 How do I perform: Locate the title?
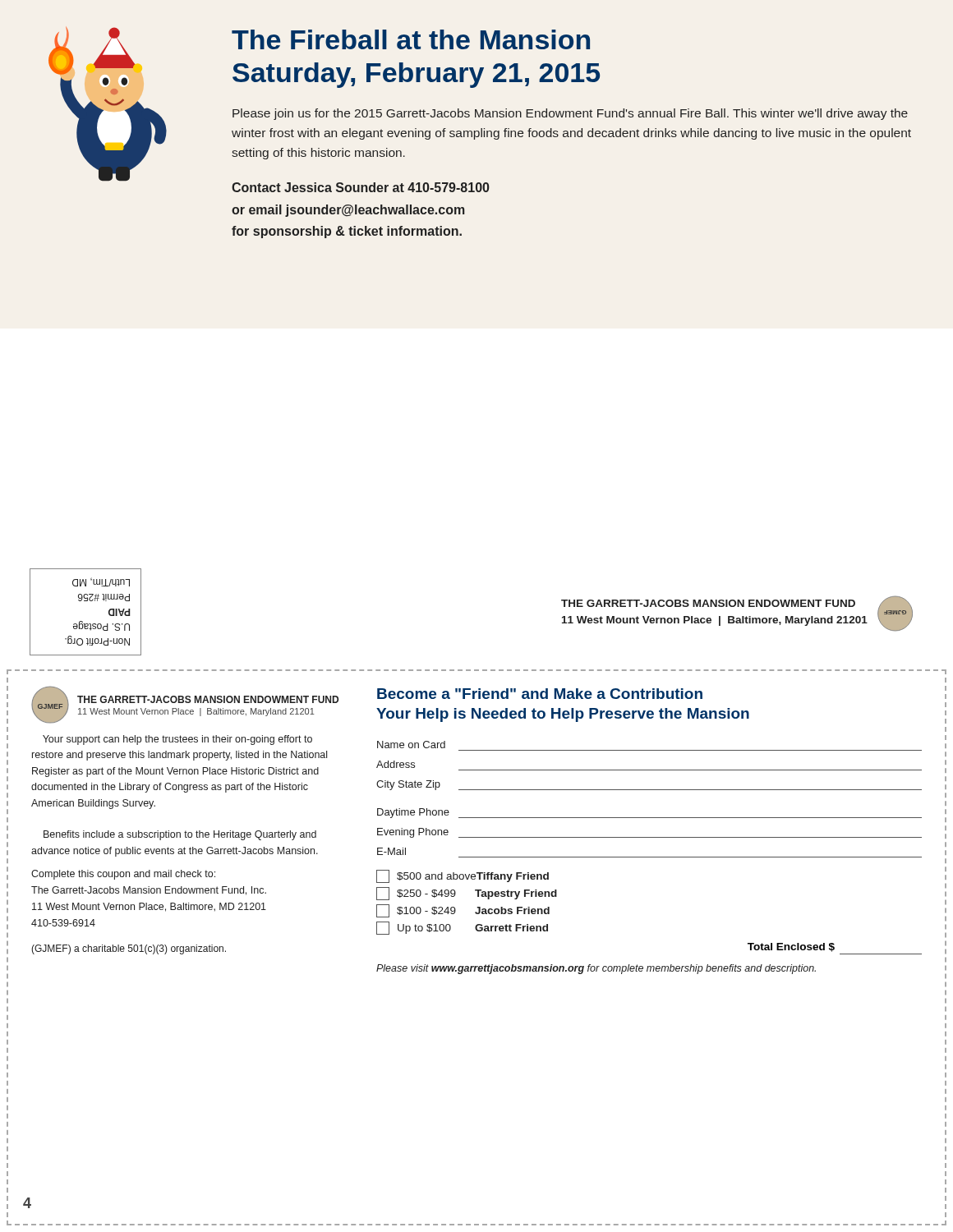pos(416,56)
